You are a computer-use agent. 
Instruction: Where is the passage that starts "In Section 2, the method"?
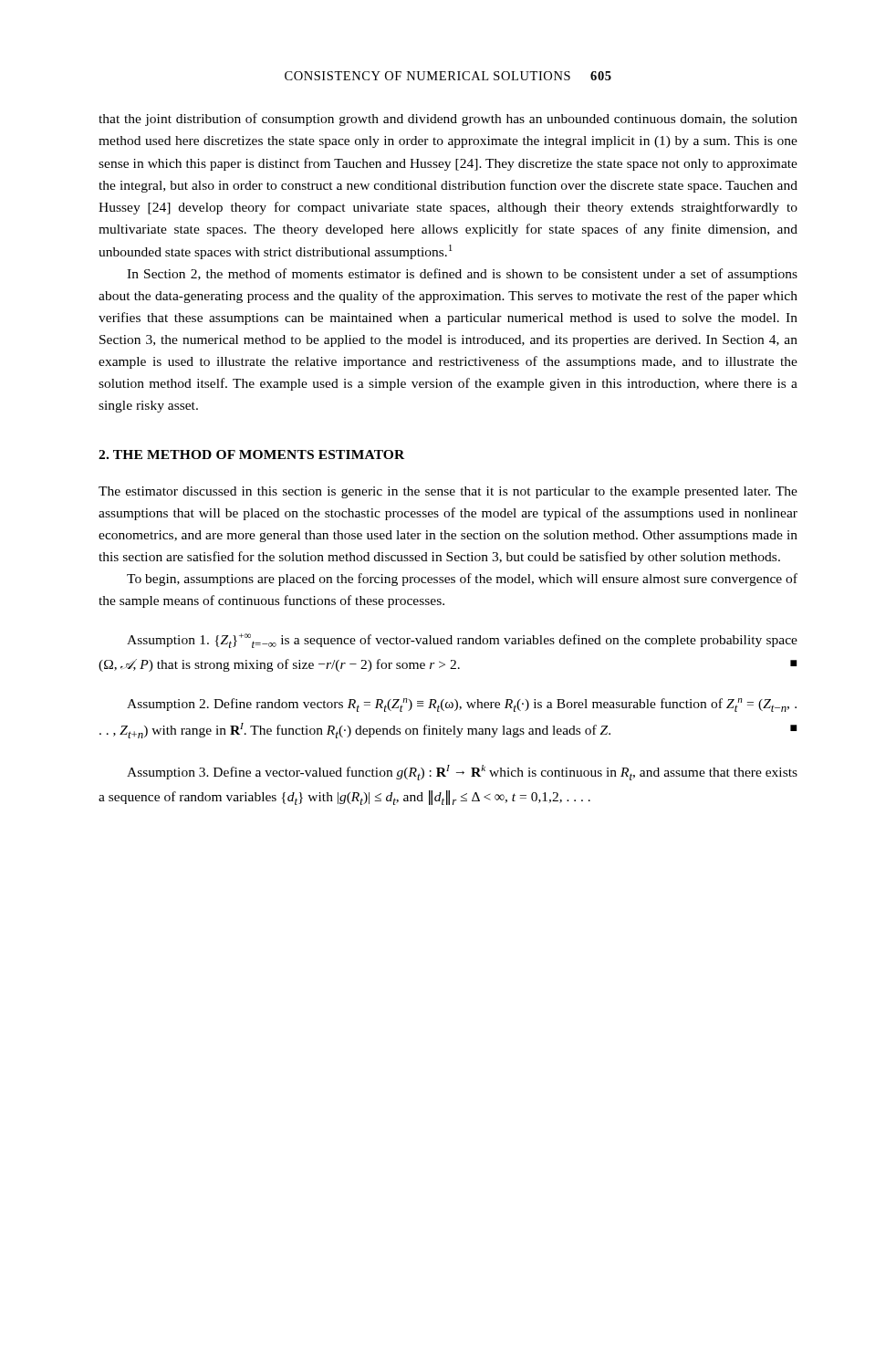pos(448,339)
